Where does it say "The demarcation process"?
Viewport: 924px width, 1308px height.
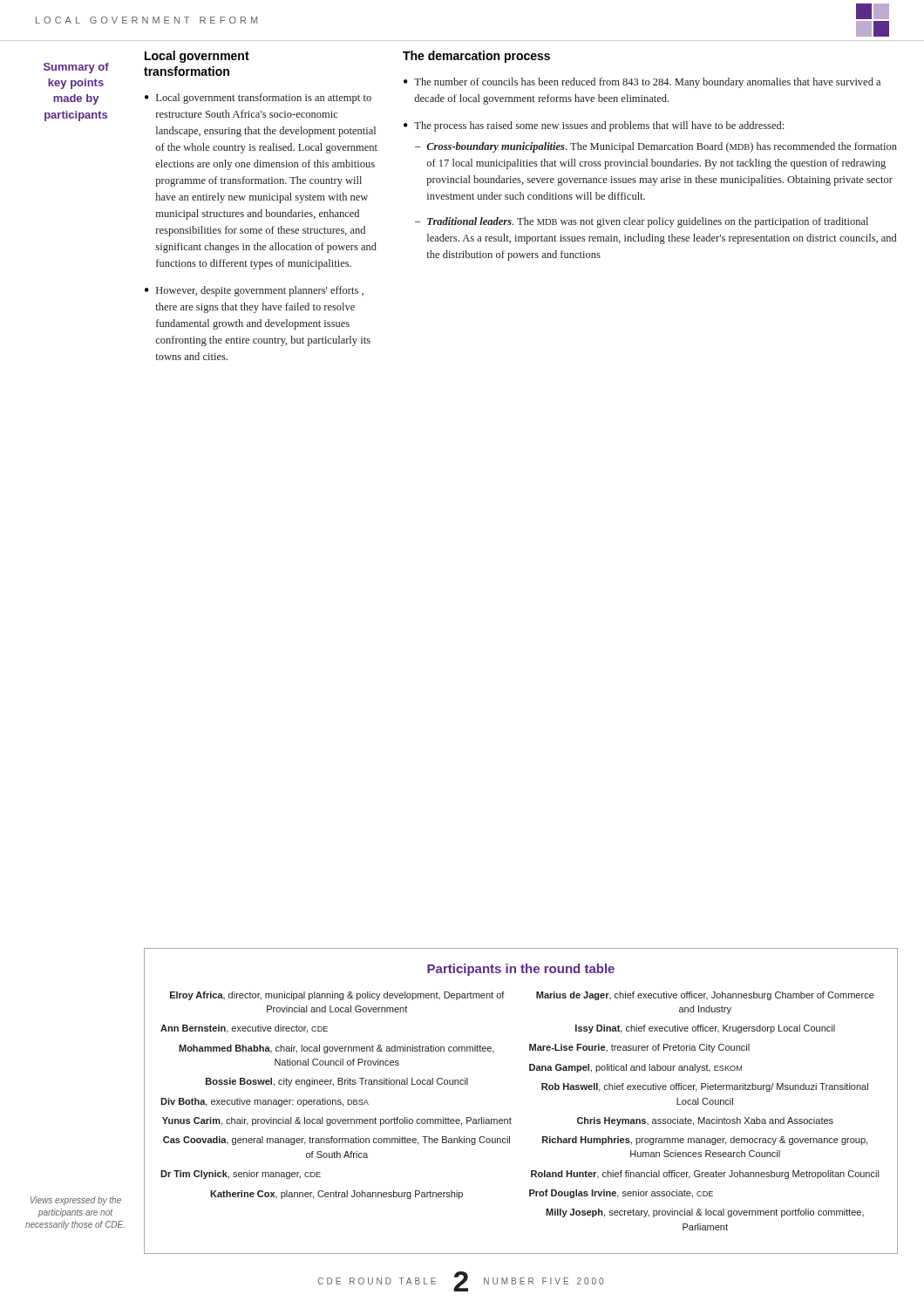(476, 57)
